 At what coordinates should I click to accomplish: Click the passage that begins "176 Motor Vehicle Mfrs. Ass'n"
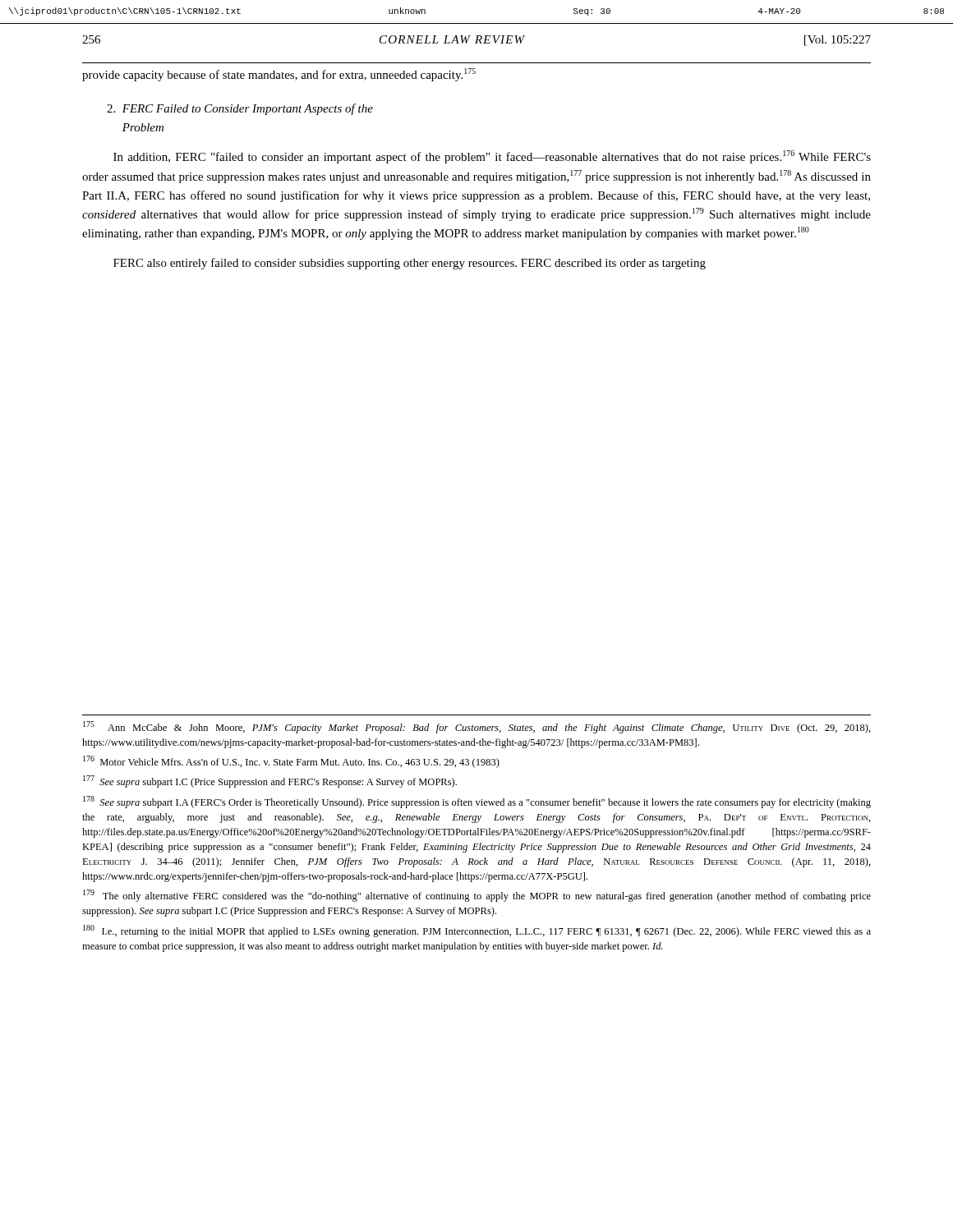pyautogui.click(x=291, y=762)
